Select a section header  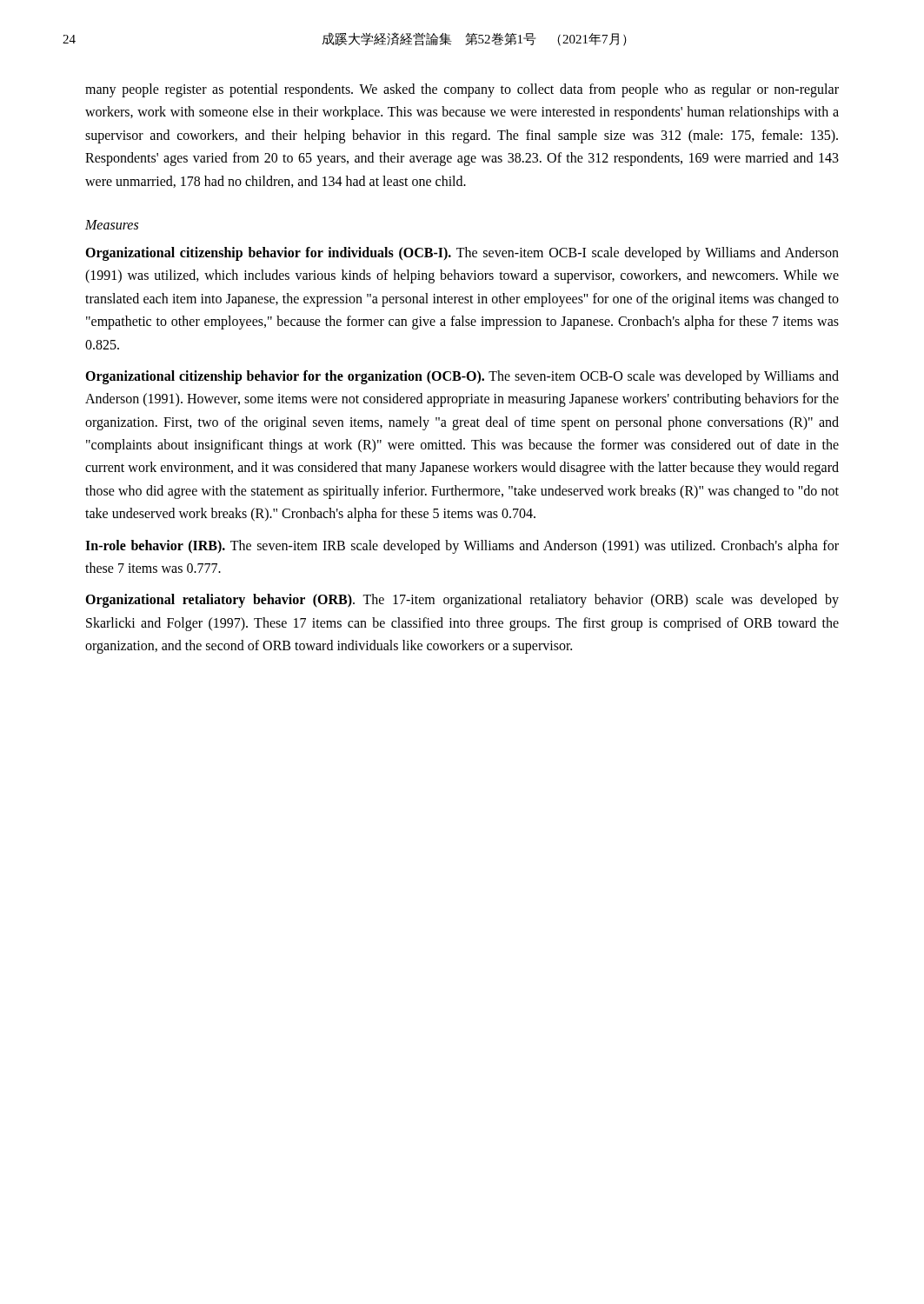(112, 225)
